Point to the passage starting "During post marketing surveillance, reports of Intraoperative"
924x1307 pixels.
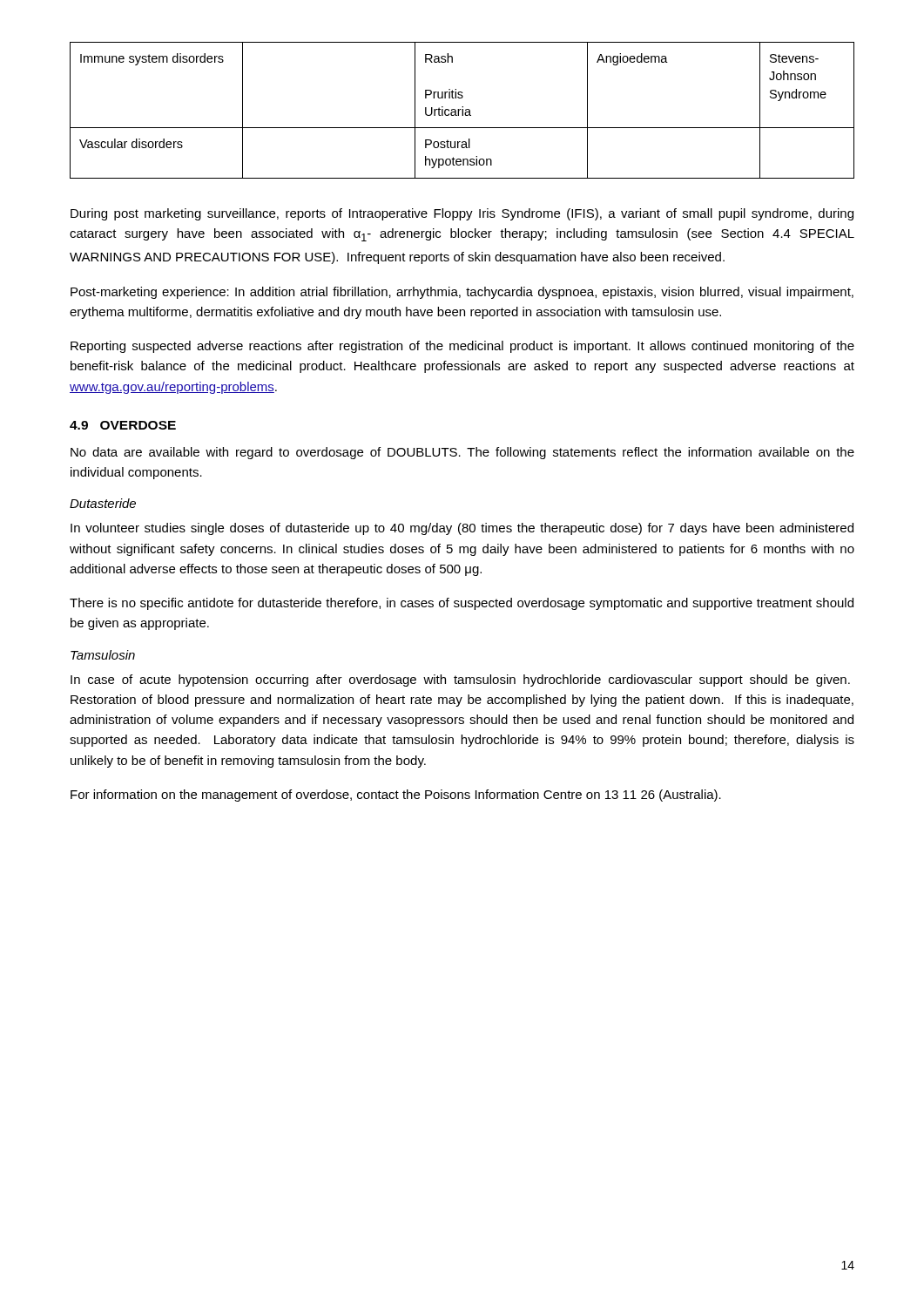pos(462,235)
